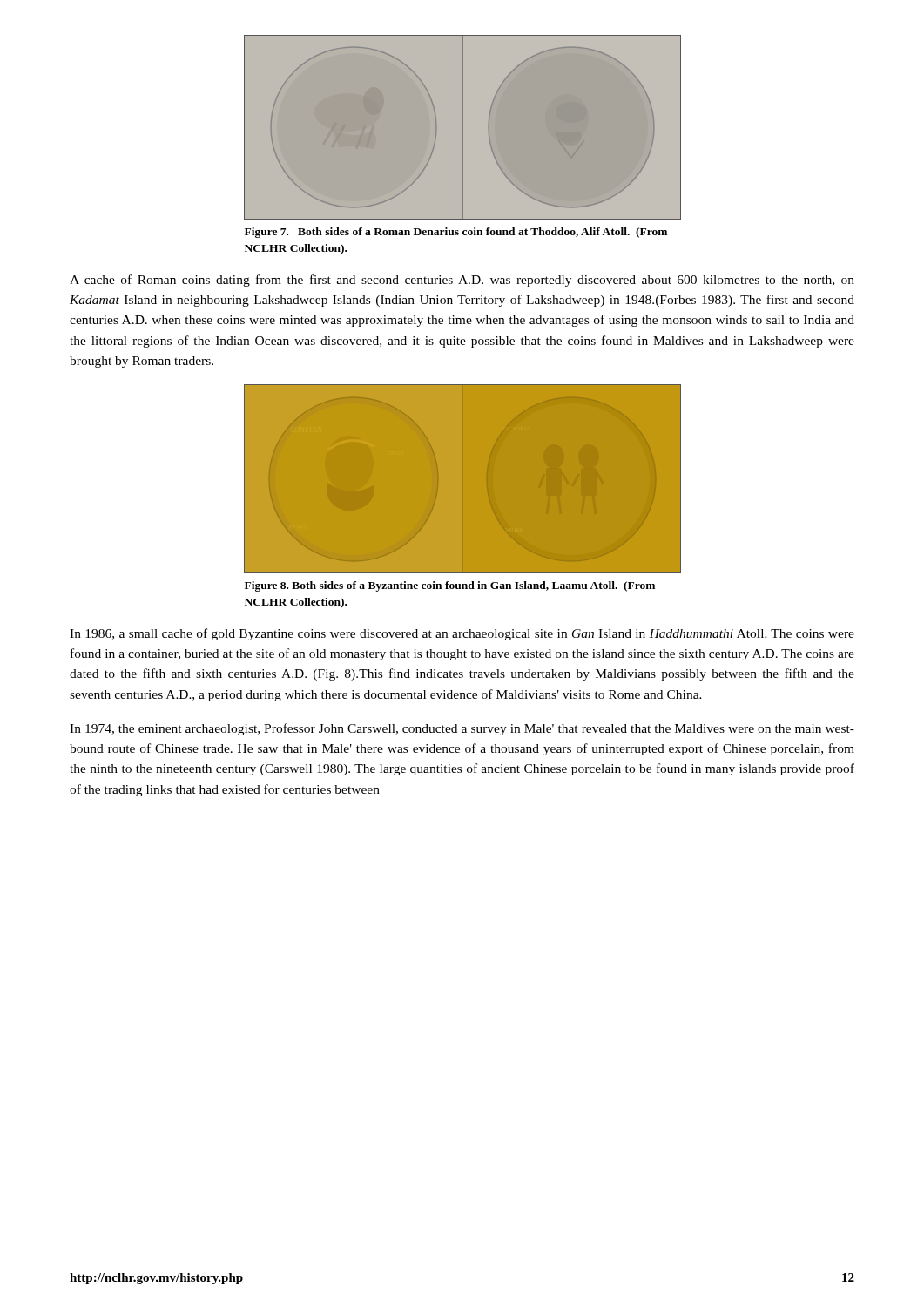
Task: Point to the block beginning "In 1986, a small cache of"
Action: tap(462, 663)
